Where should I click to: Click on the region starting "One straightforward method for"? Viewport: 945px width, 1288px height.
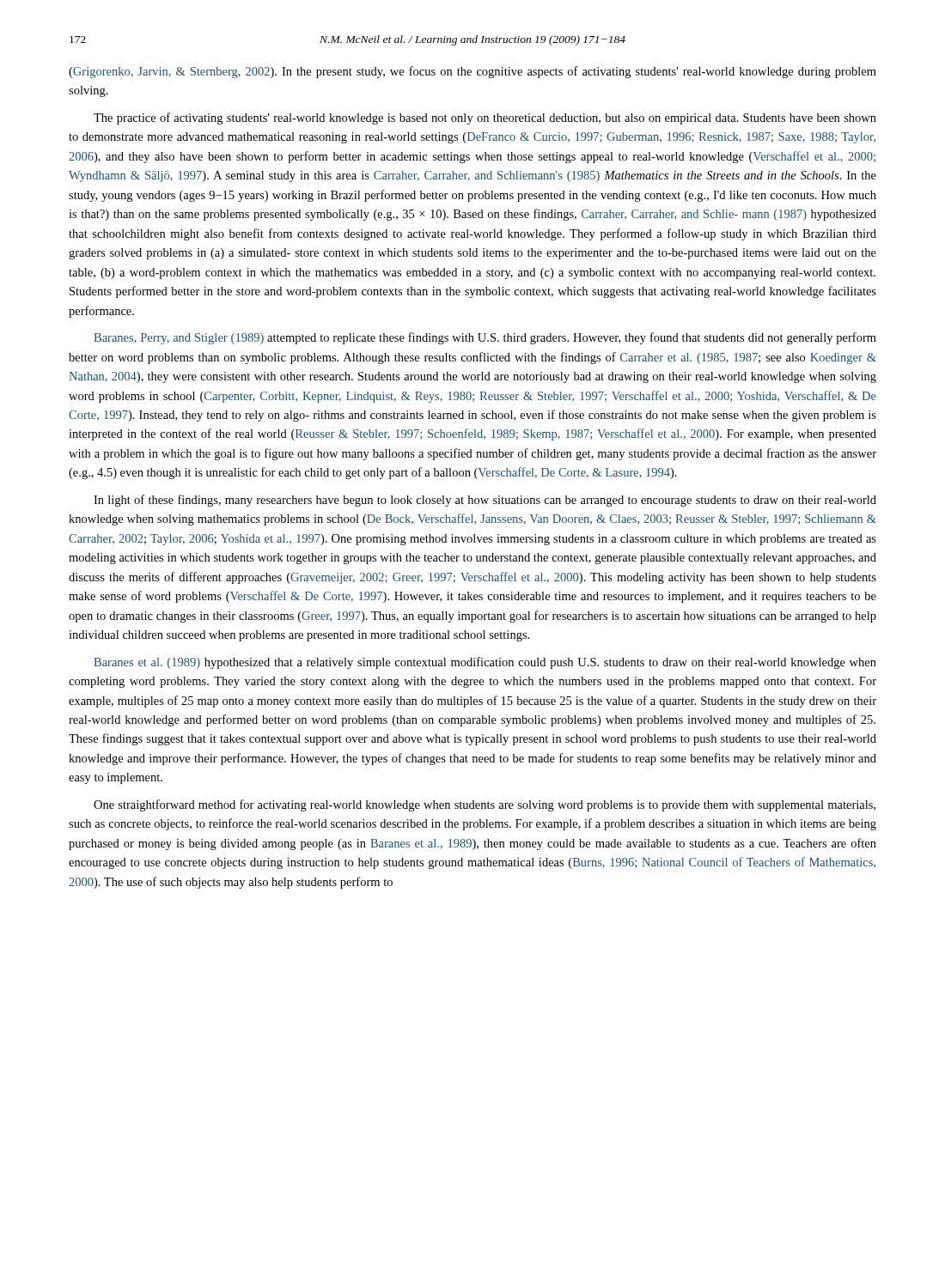(x=472, y=843)
